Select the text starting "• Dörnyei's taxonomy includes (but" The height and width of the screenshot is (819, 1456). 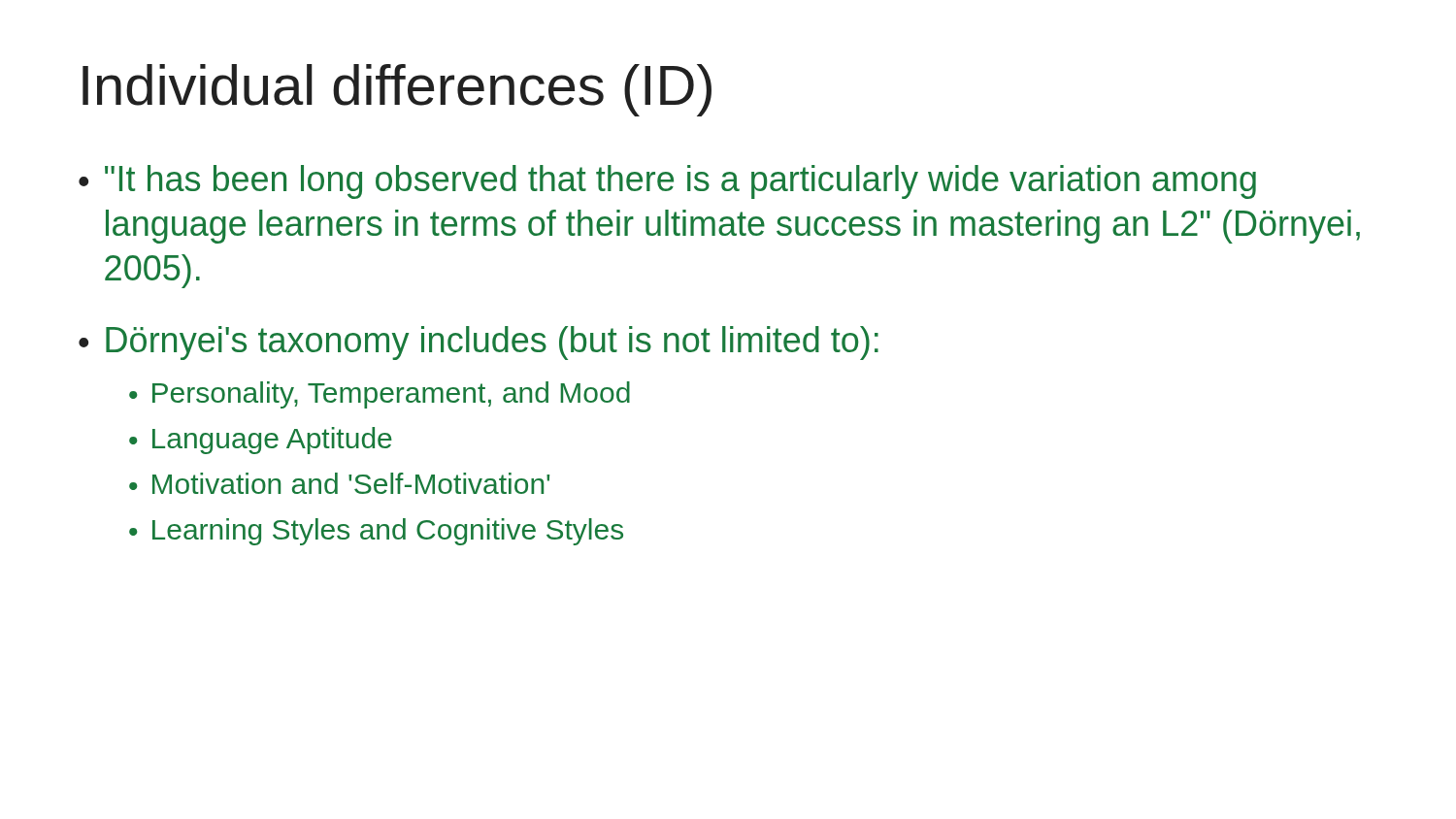(479, 343)
